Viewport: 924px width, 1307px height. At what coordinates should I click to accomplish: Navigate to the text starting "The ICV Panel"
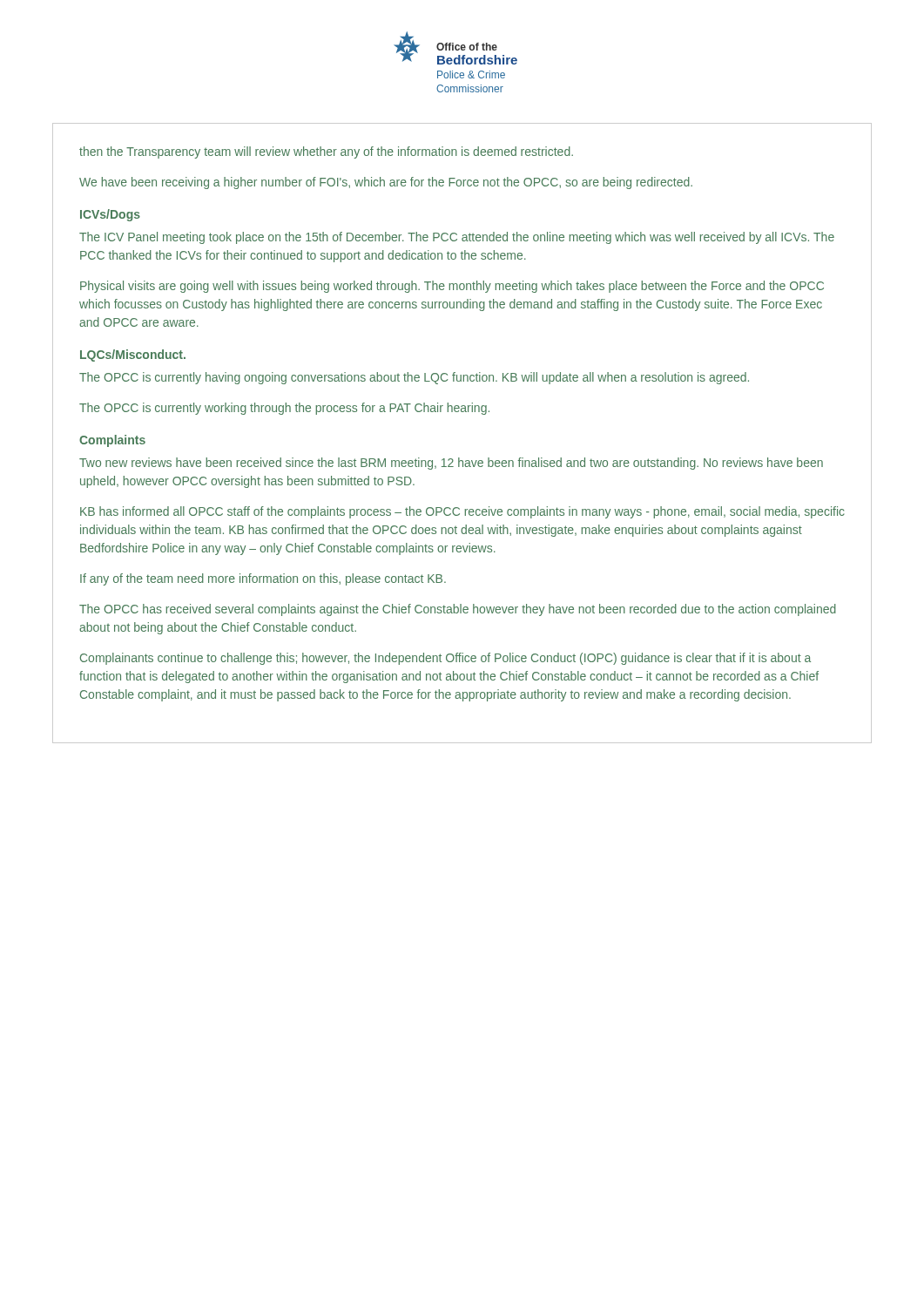click(457, 246)
